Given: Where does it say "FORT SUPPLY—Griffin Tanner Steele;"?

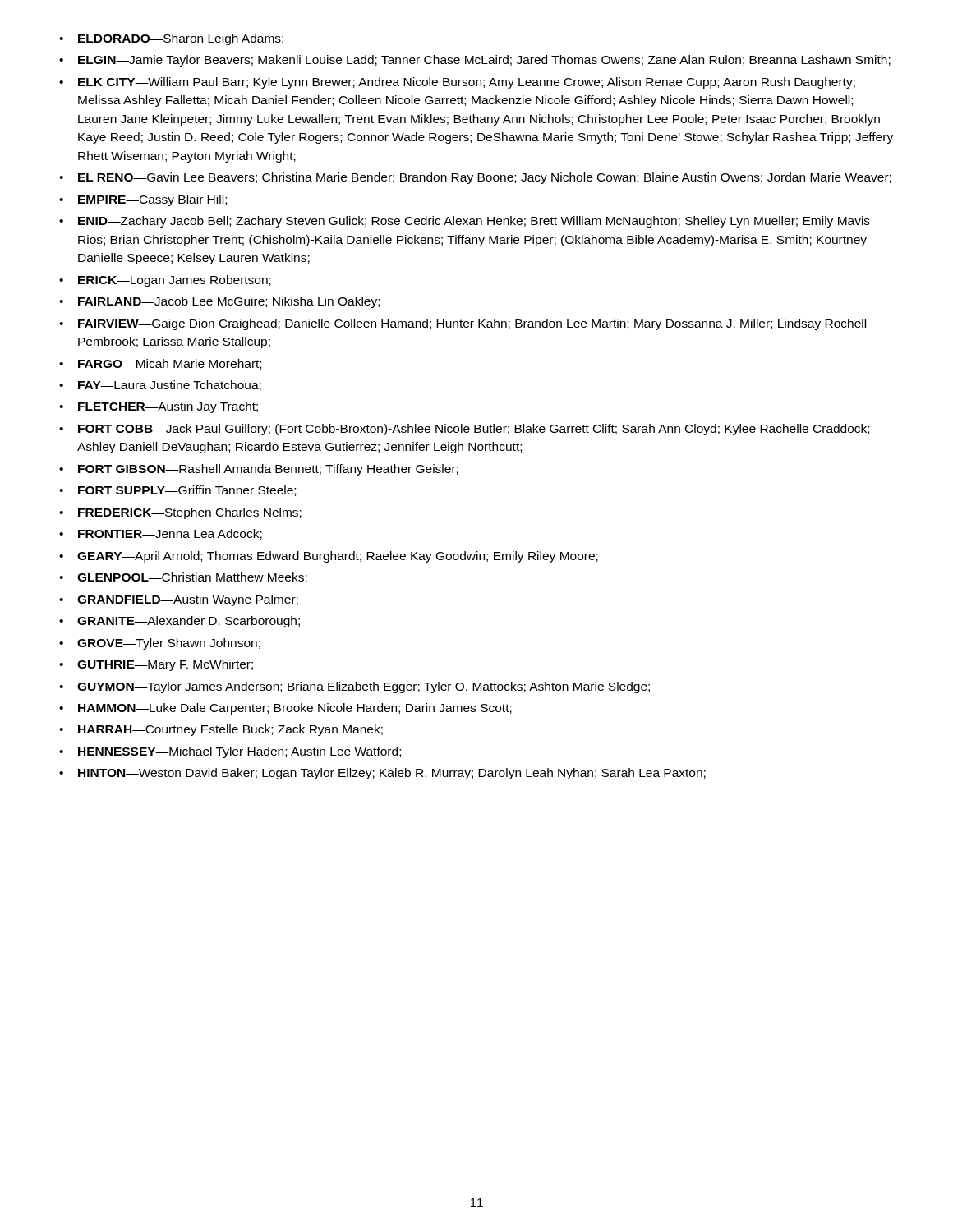Looking at the screenshot, I should [187, 490].
